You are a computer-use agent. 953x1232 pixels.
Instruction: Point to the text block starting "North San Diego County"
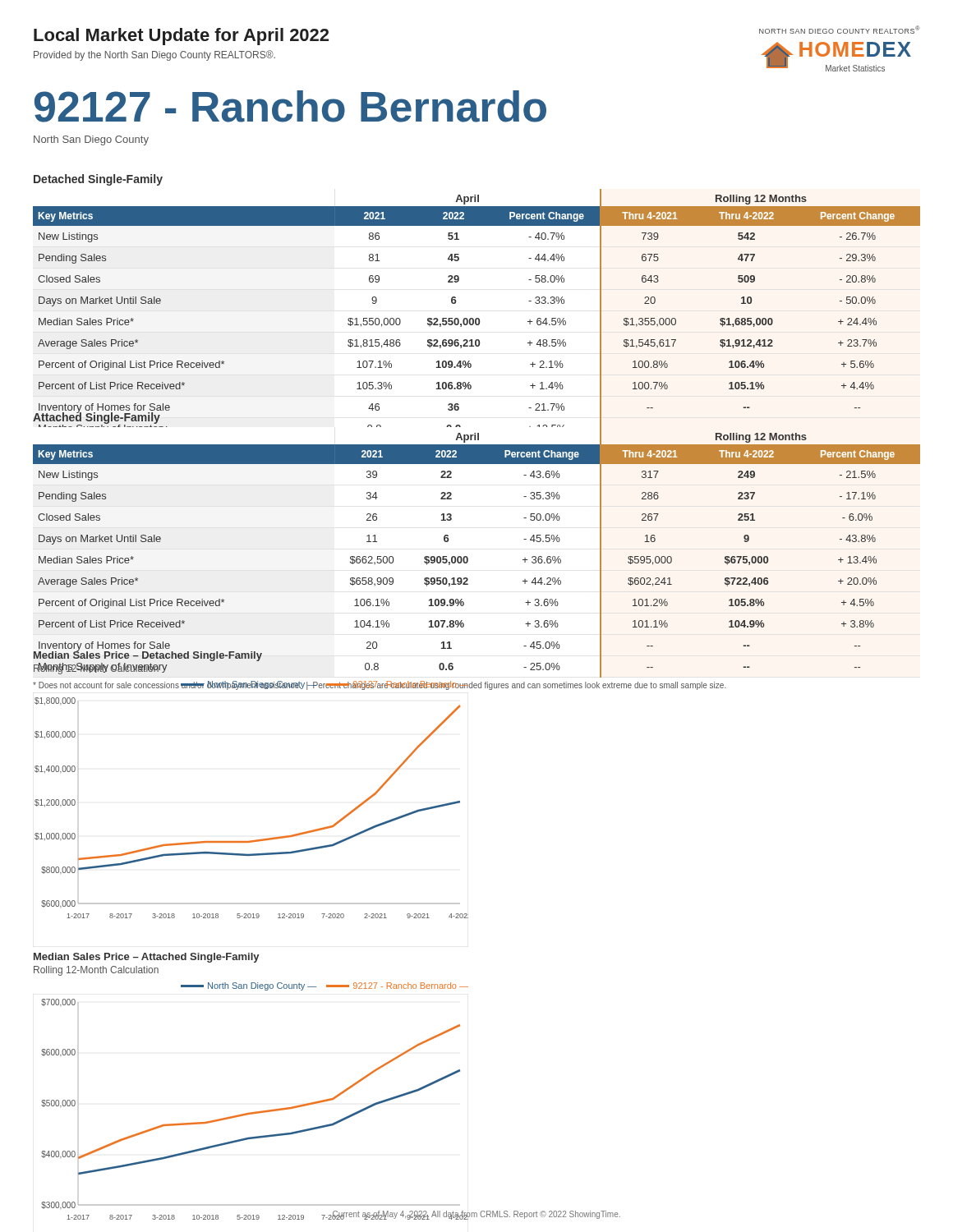91,140
